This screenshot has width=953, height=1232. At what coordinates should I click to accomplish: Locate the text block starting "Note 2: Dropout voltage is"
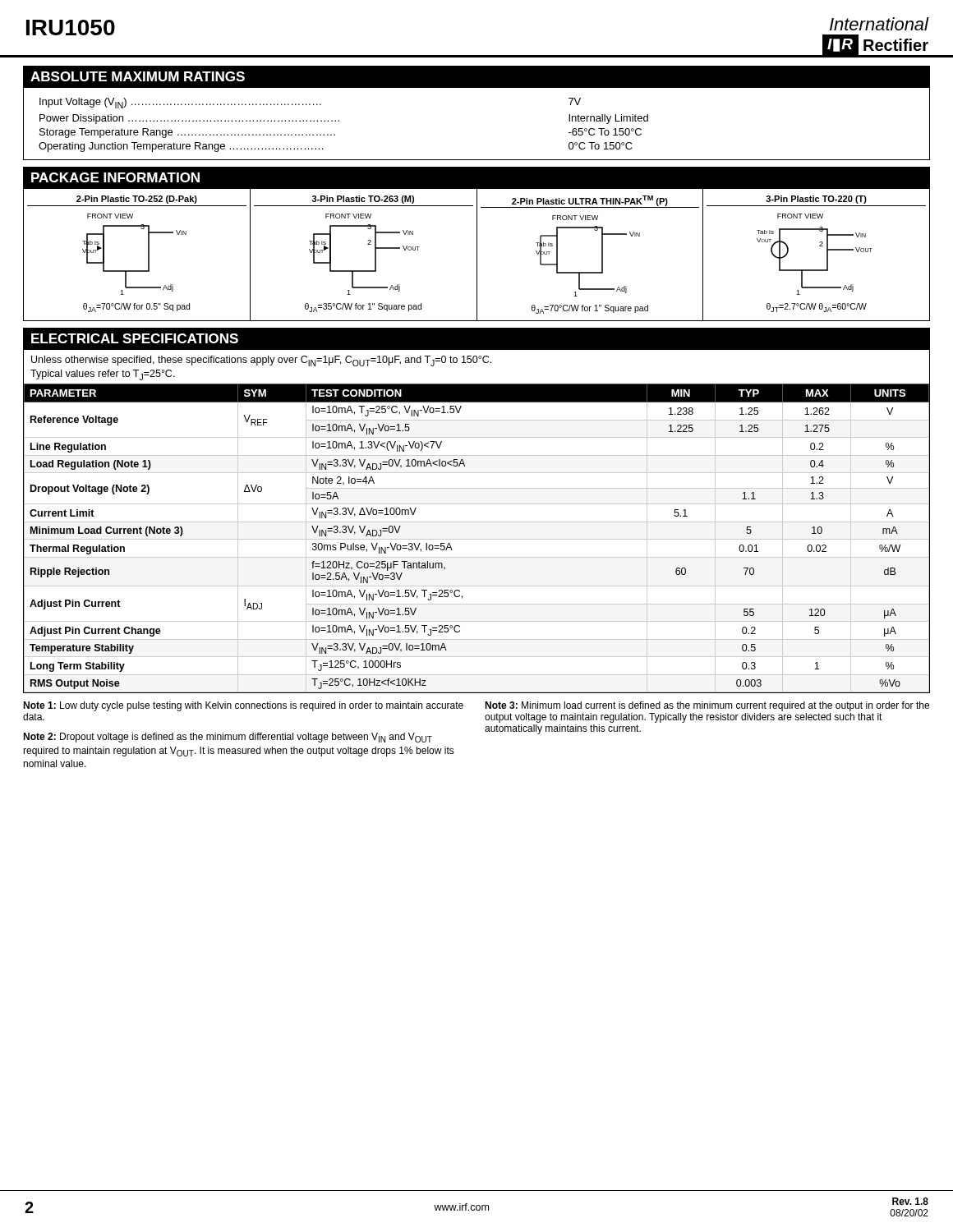pos(239,751)
